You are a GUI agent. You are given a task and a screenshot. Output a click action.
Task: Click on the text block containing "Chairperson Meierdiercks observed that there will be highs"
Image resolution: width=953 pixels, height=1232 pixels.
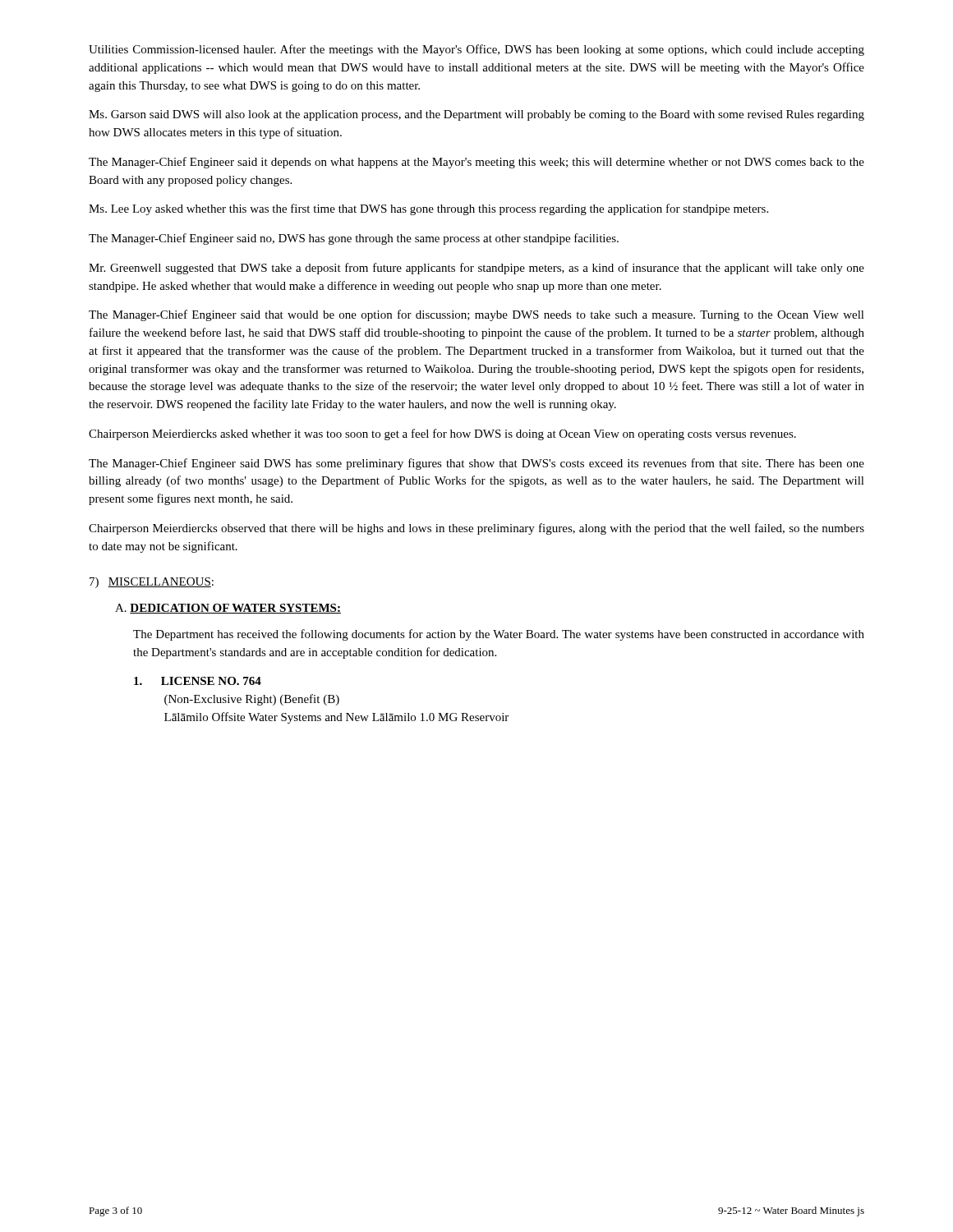[x=476, y=537]
